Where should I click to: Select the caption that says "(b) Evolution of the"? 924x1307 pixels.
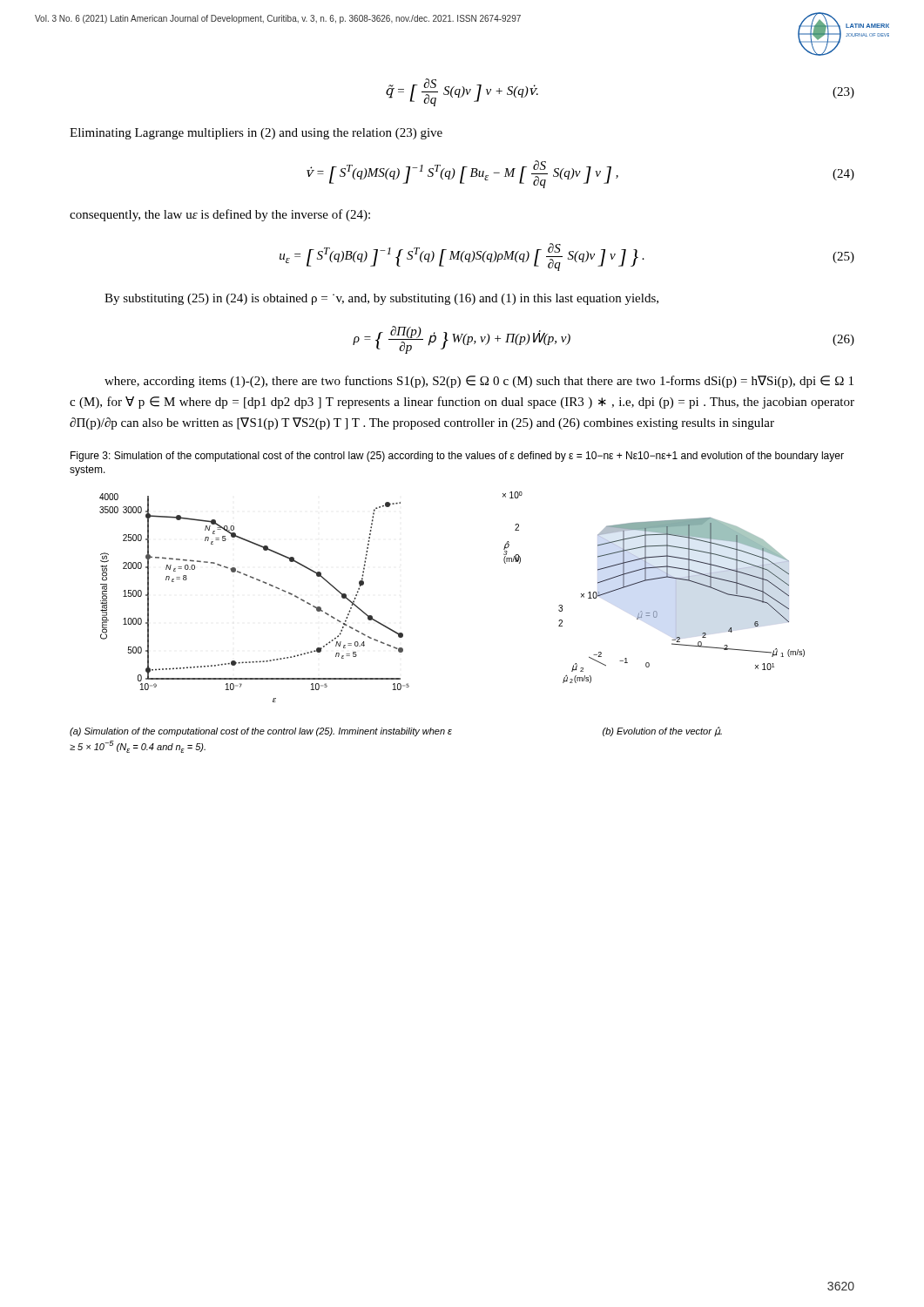(663, 731)
